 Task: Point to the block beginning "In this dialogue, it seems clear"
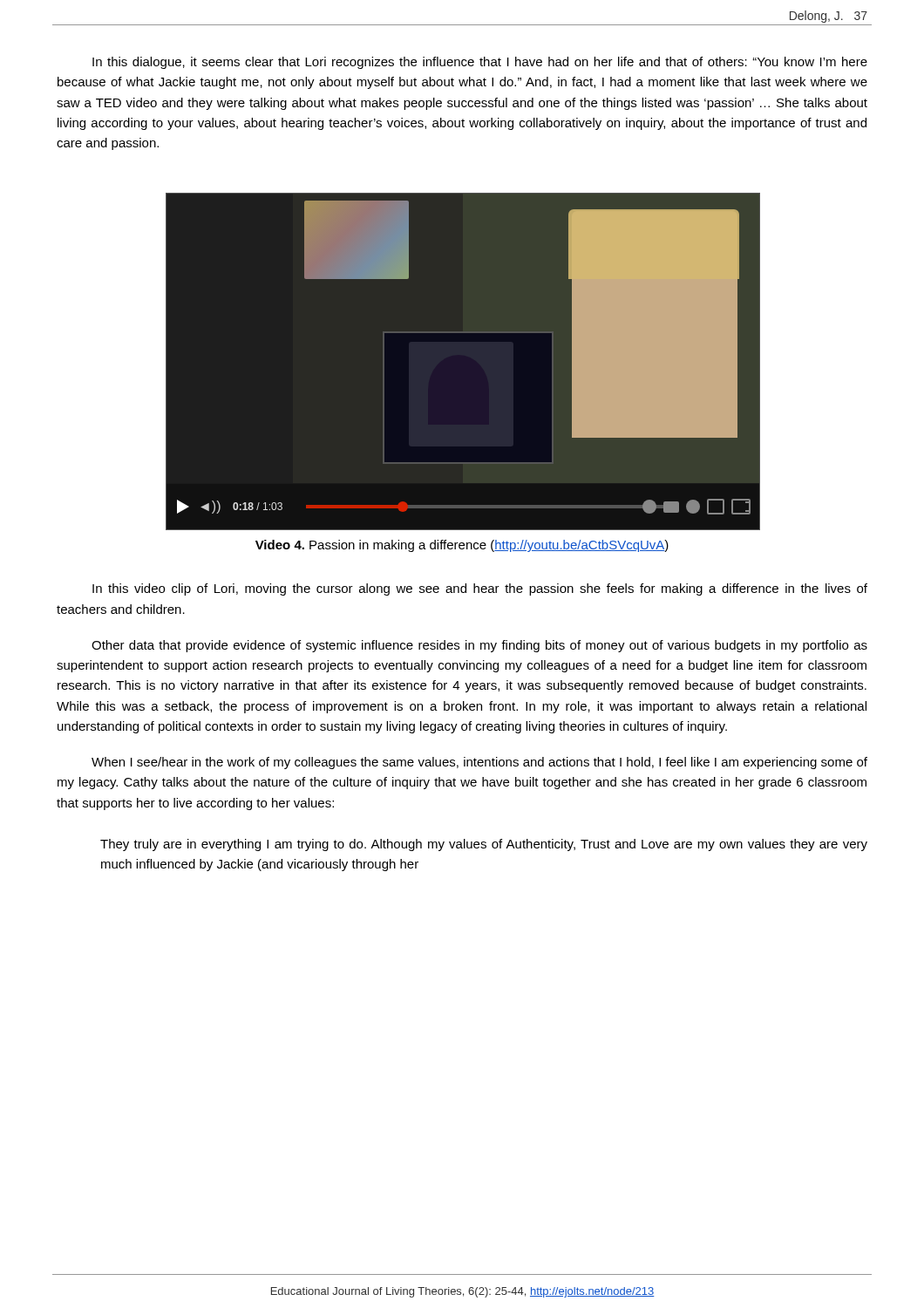[x=462, y=102]
